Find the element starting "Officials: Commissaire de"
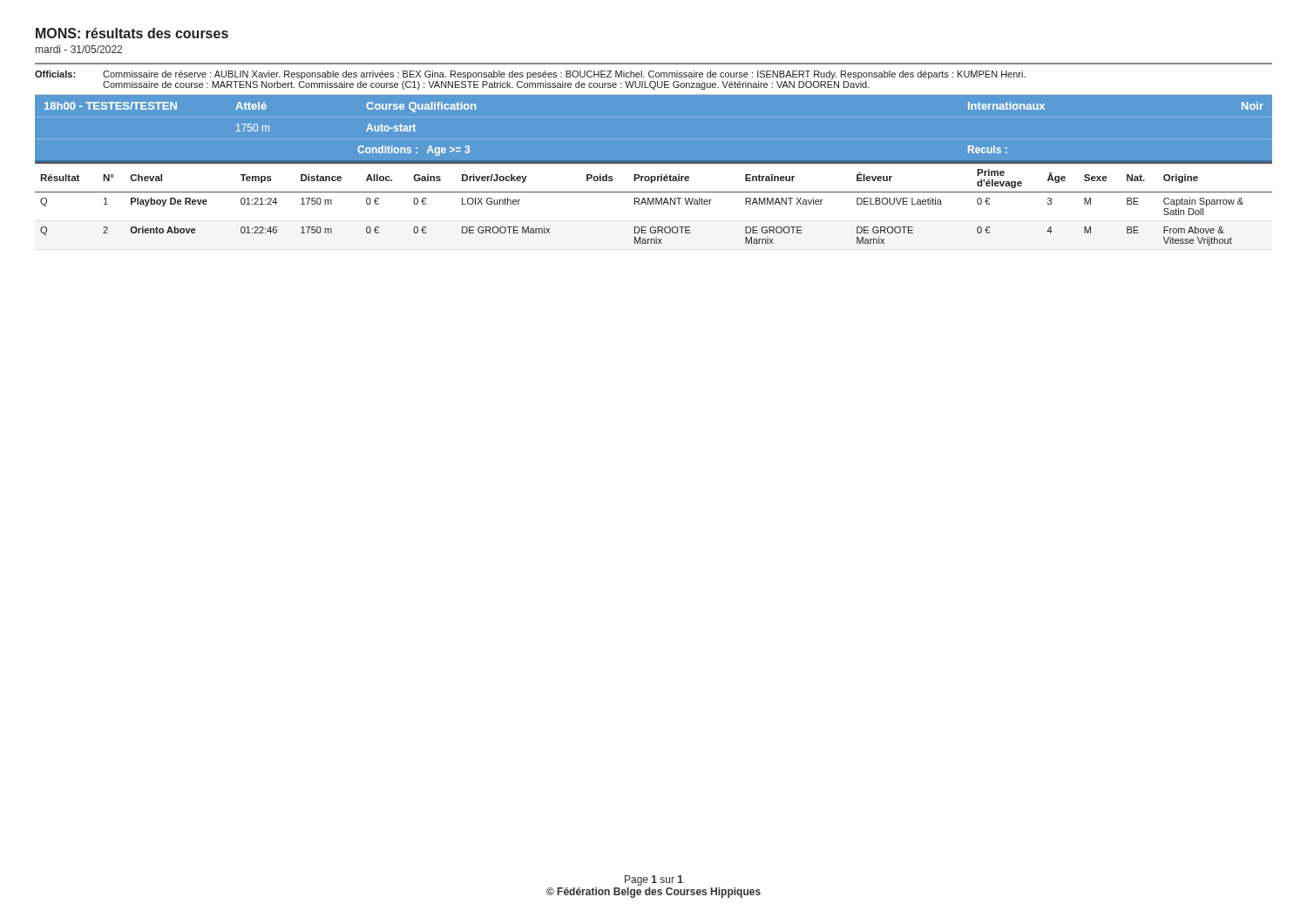 (530, 79)
